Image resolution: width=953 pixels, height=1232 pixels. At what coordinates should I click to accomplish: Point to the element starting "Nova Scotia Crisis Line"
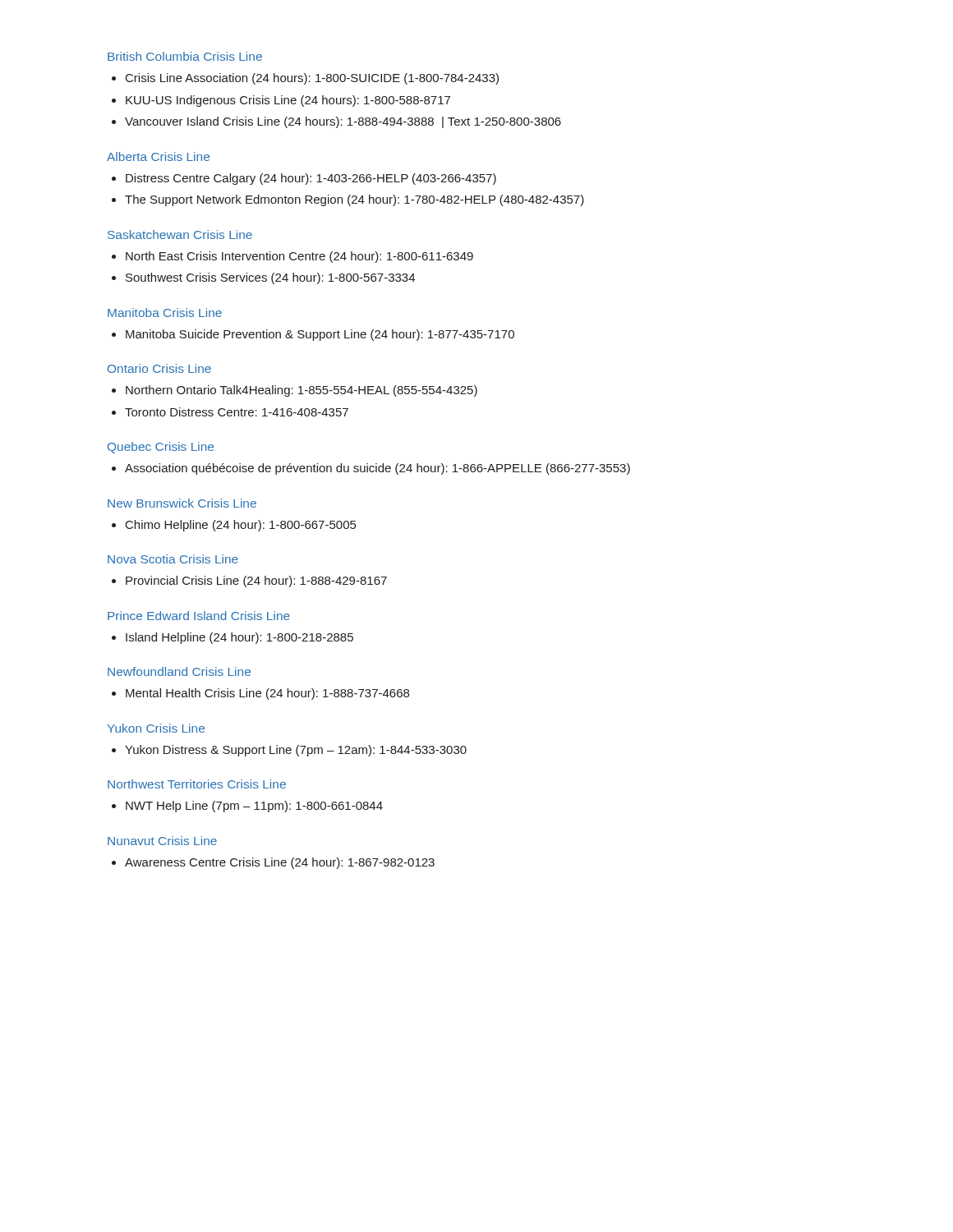coord(173,559)
